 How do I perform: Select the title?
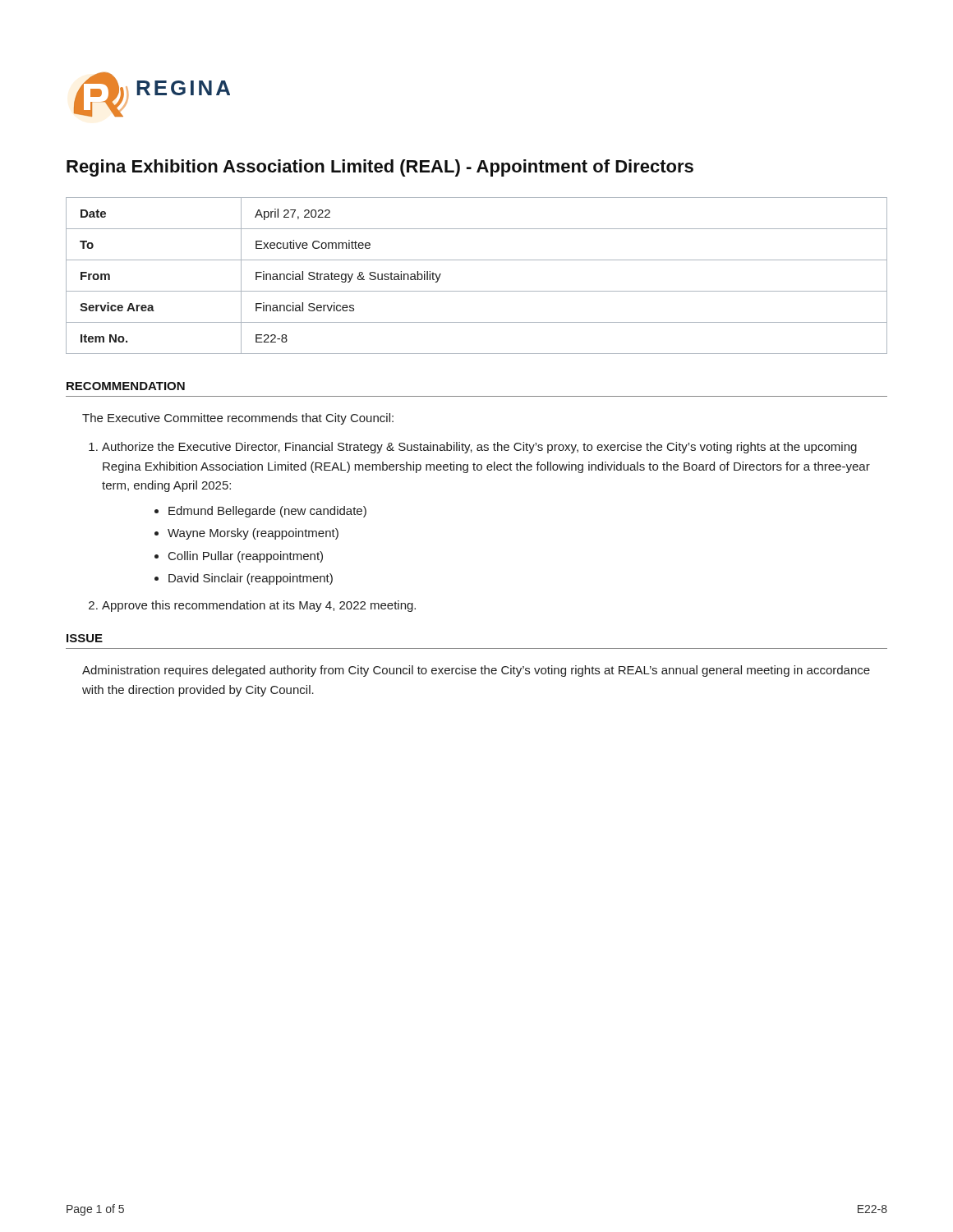(x=380, y=166)
